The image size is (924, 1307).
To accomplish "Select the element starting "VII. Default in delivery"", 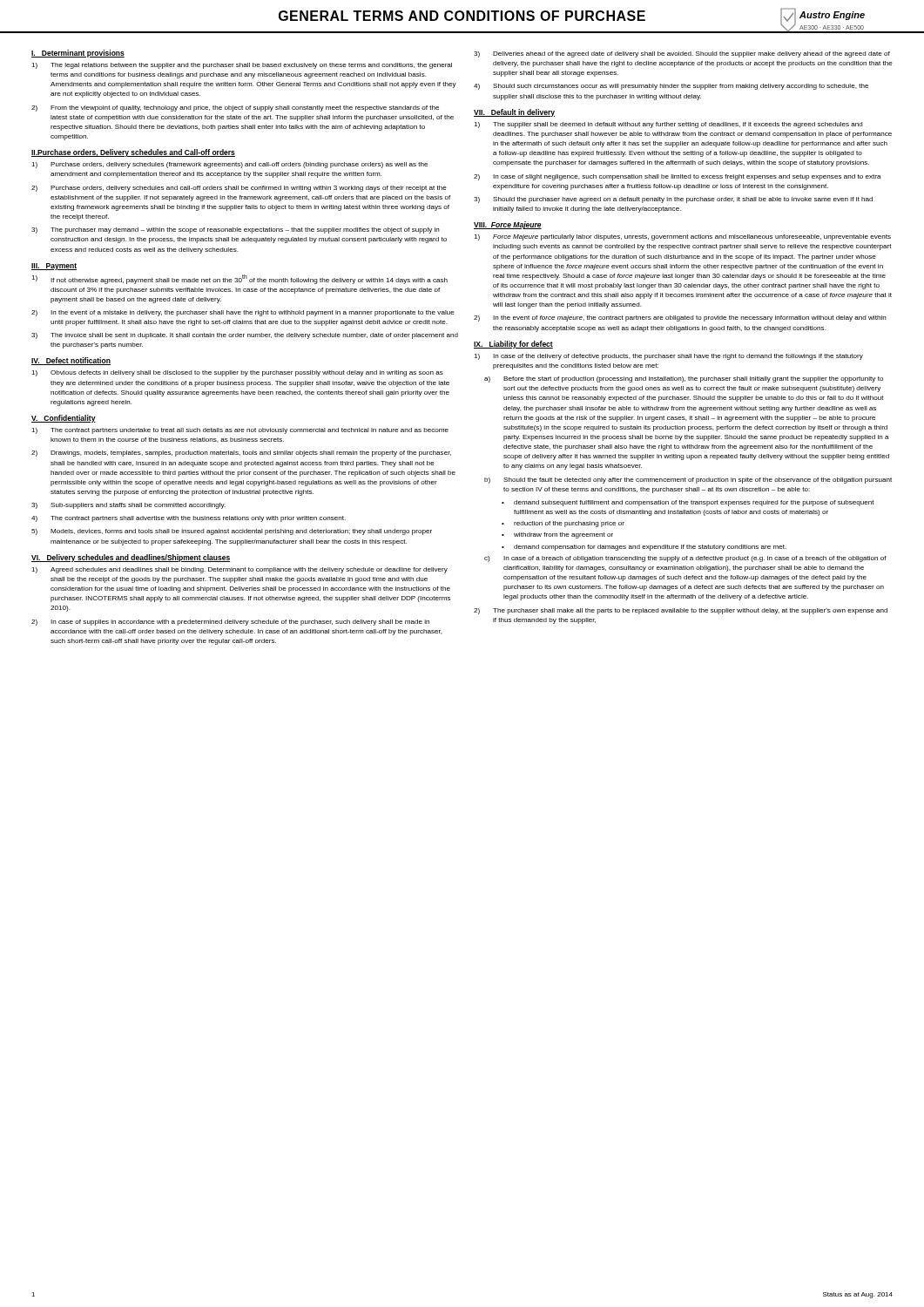I will [514, 112].
